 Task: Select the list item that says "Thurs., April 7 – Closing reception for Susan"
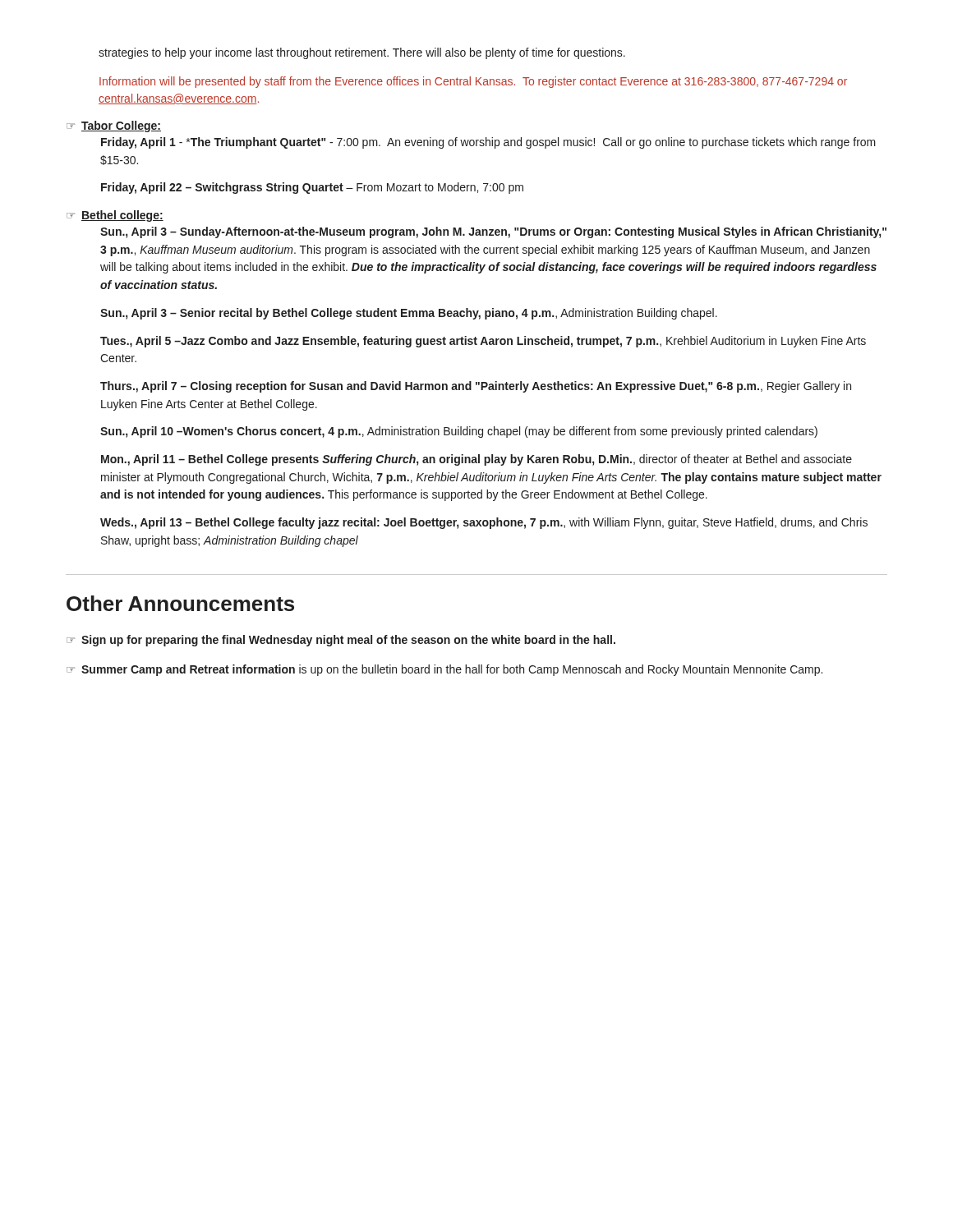pyautogui.click(x=494, y=396)
